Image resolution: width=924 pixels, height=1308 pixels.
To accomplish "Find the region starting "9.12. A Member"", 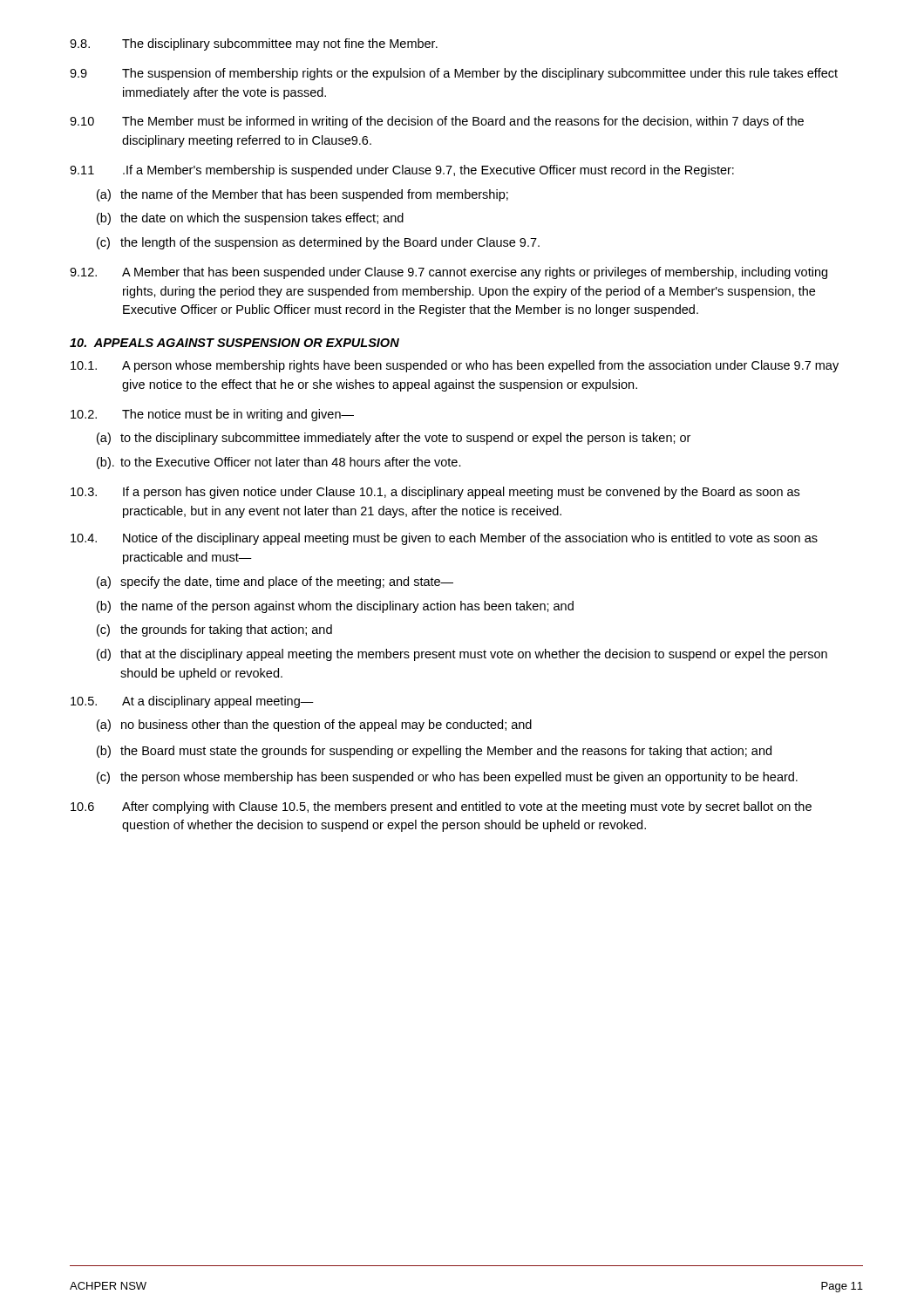I will (x=466, y=292).
